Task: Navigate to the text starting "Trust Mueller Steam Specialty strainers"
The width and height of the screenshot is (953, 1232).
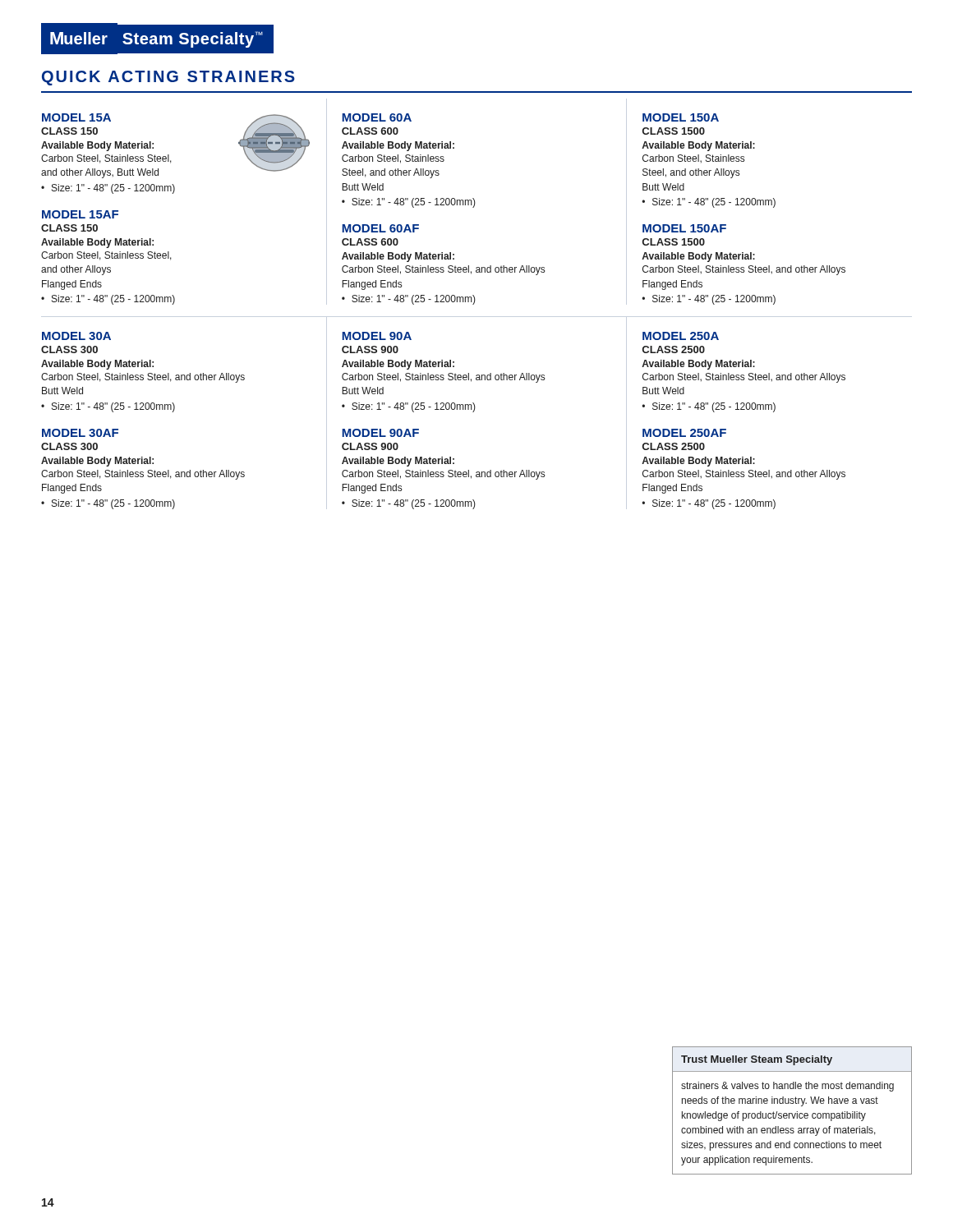Action: [792, 1110]
